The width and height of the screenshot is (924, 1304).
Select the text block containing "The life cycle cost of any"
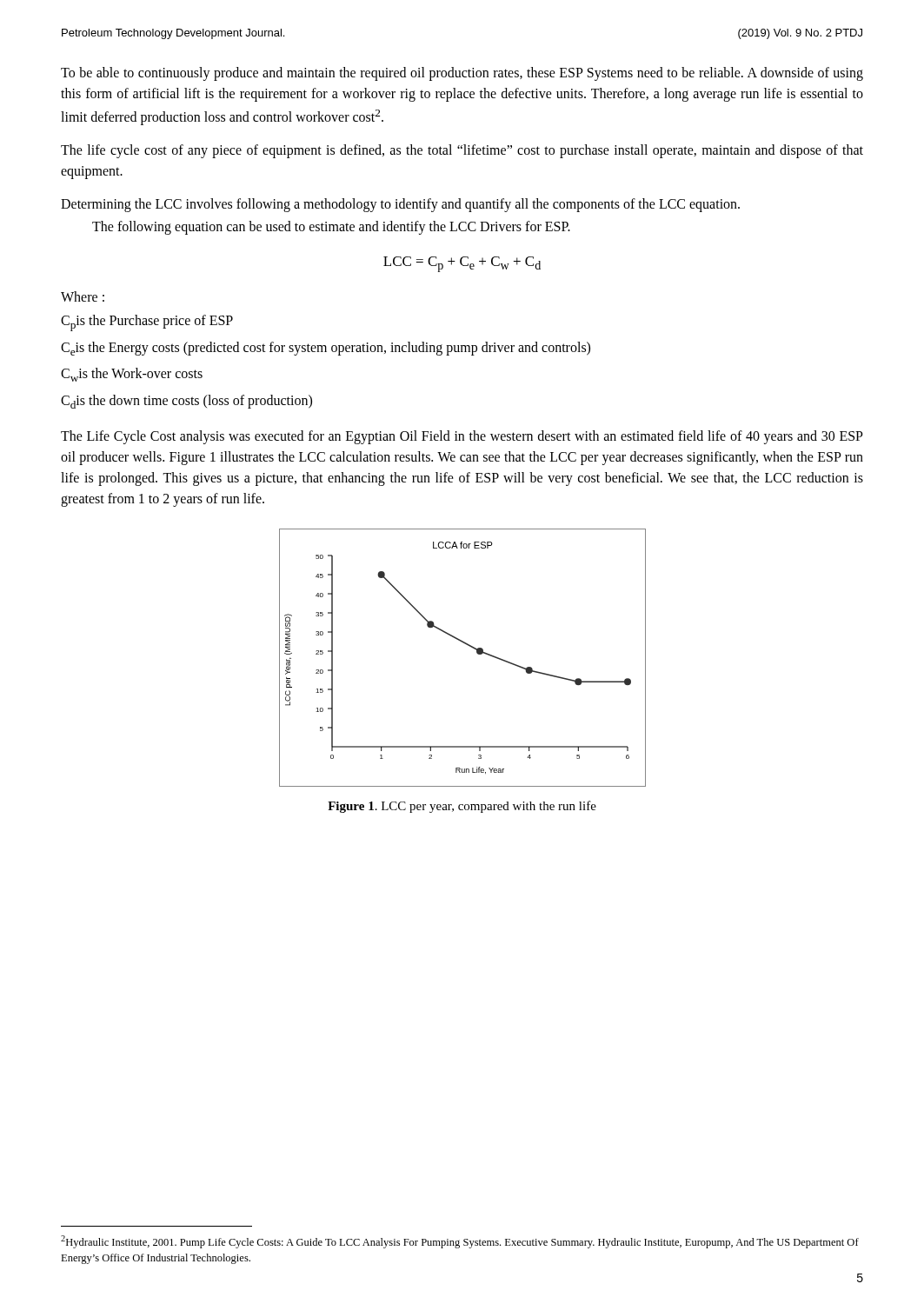462,161
